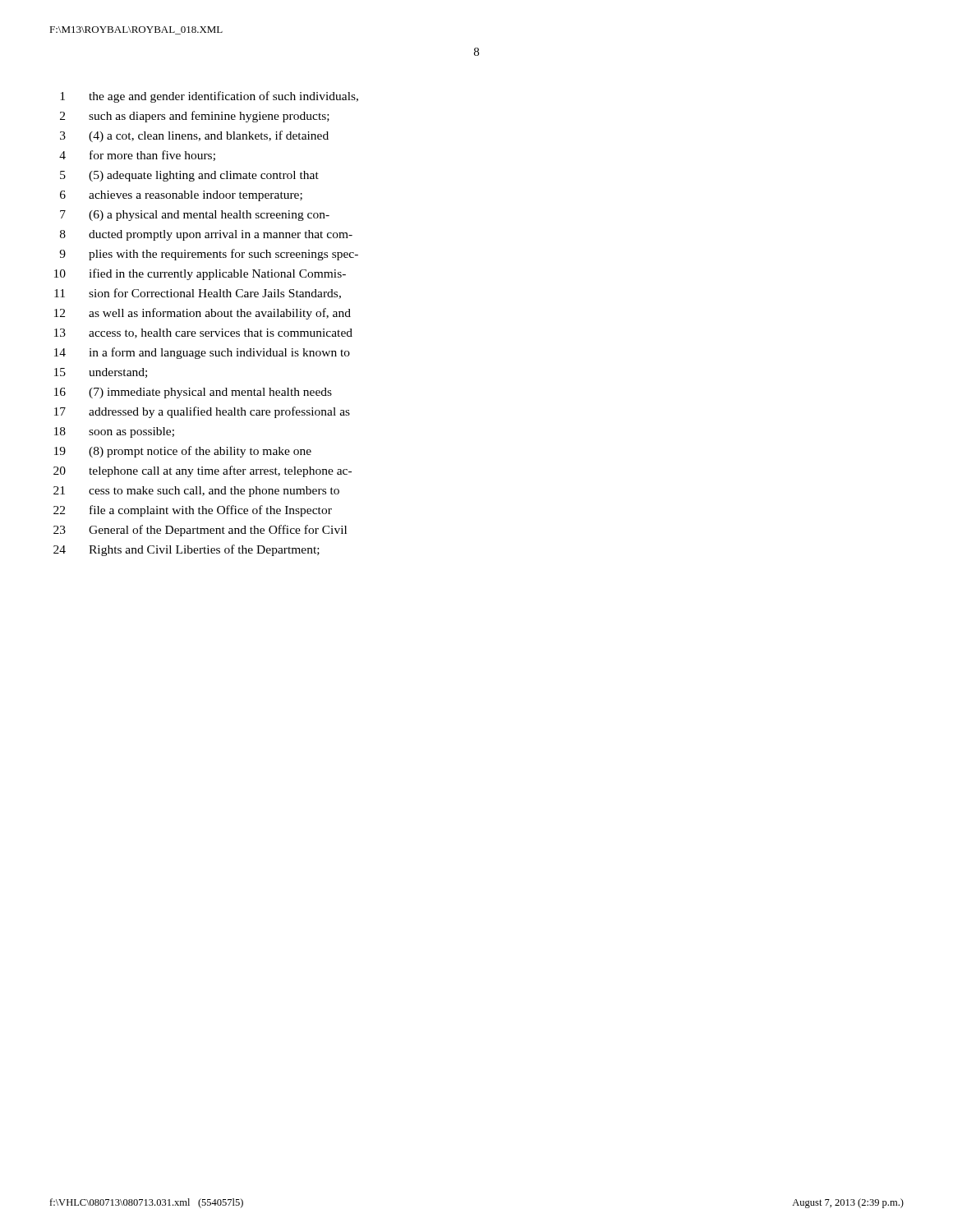
Task: Point to the text block starting "10 ified in the currently applicable National"
Action: coord(200,274)
